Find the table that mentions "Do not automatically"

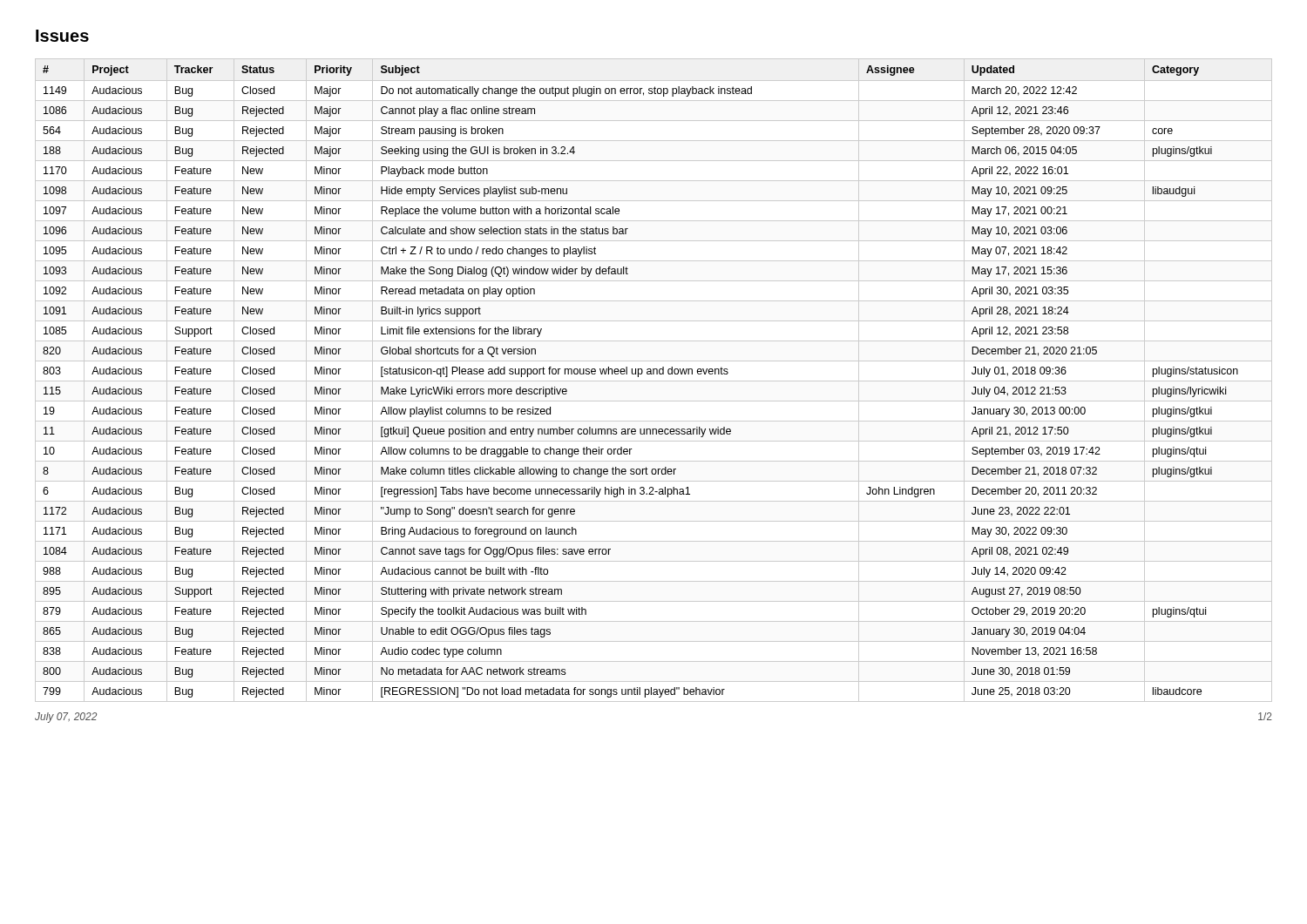(x=654, y=380)
